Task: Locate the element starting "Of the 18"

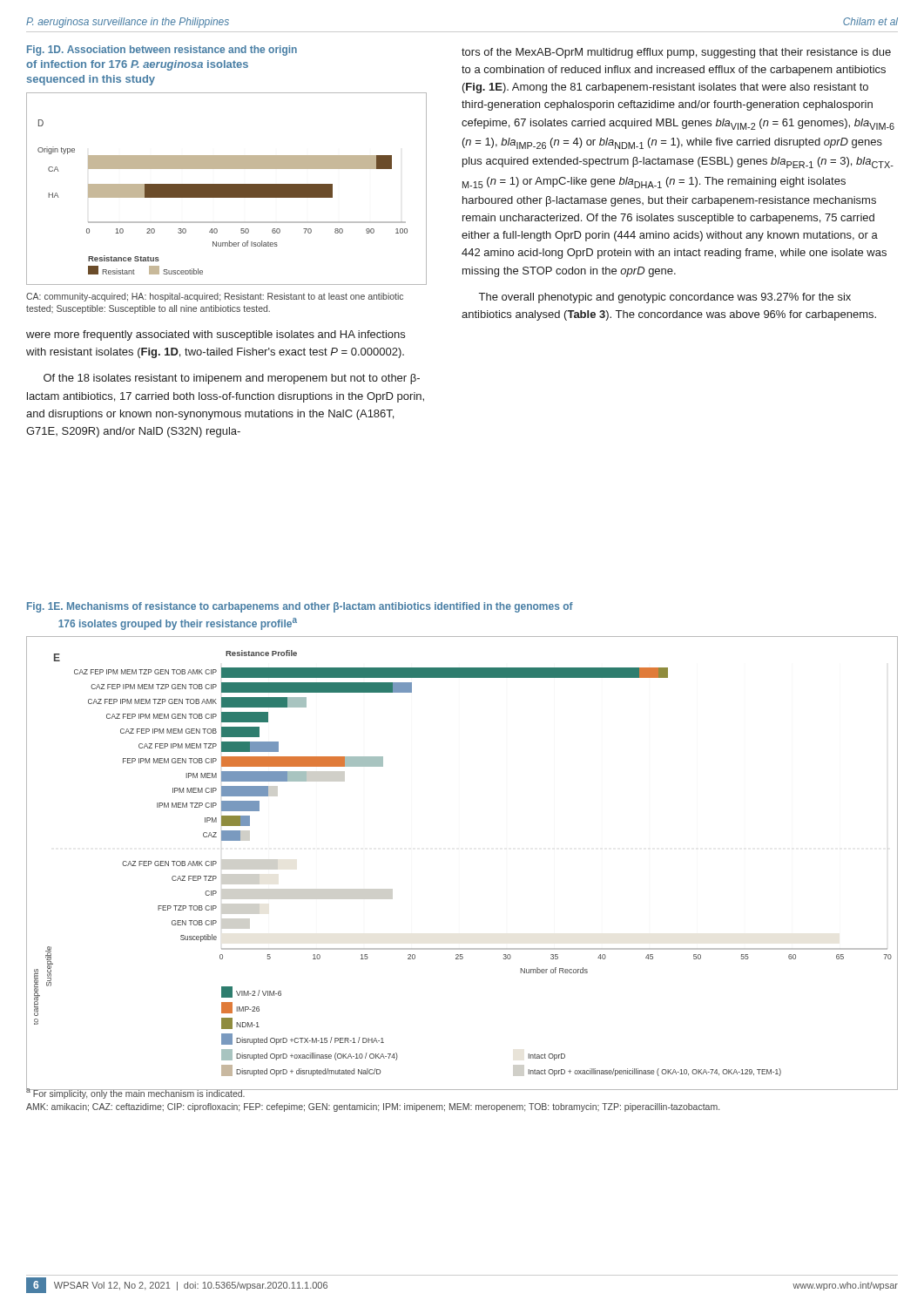Action: tap(226, 405)
